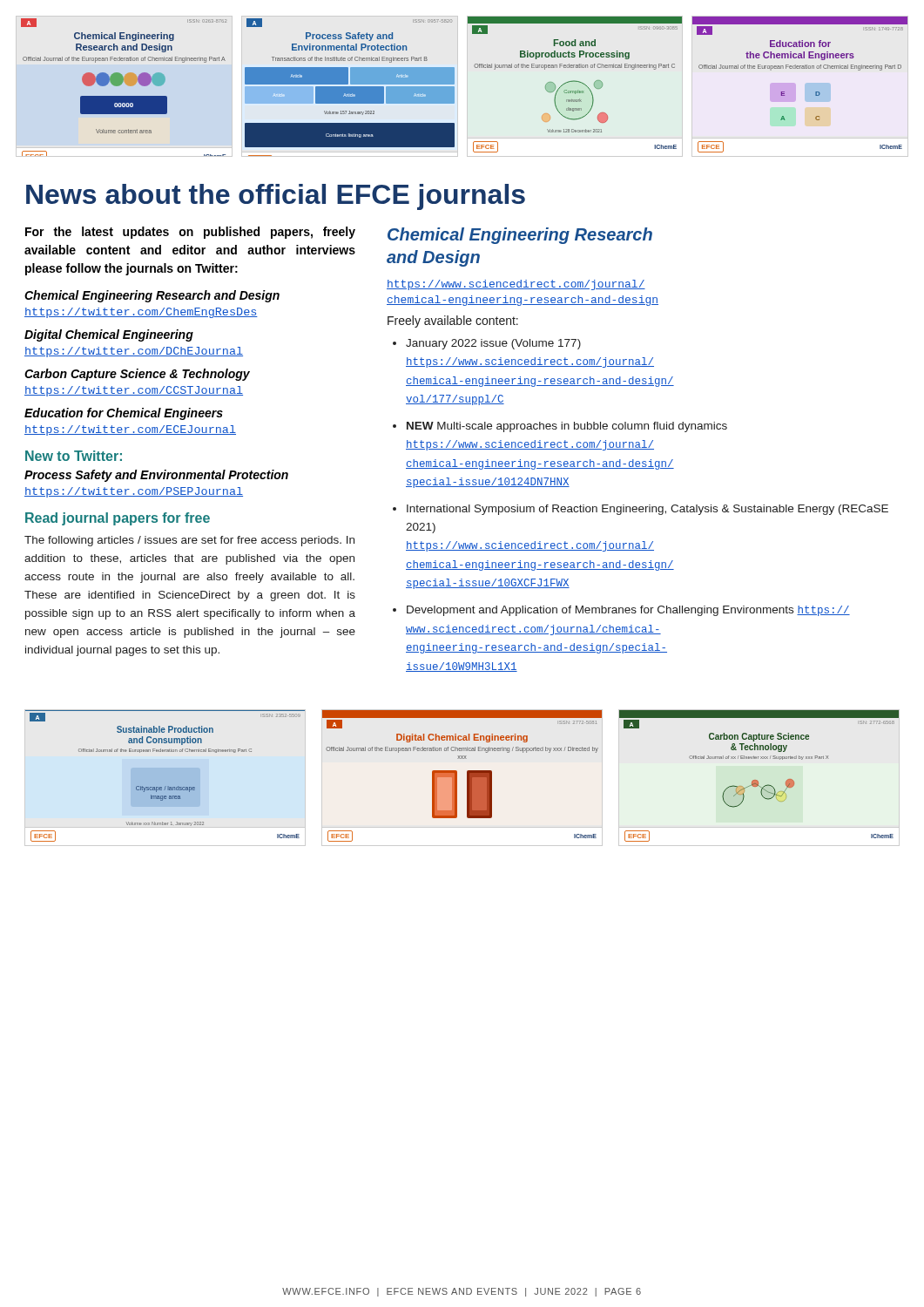Find the title on this page that starts "News about the official"
Screen dimensions: 1307x924
point(275,194)
